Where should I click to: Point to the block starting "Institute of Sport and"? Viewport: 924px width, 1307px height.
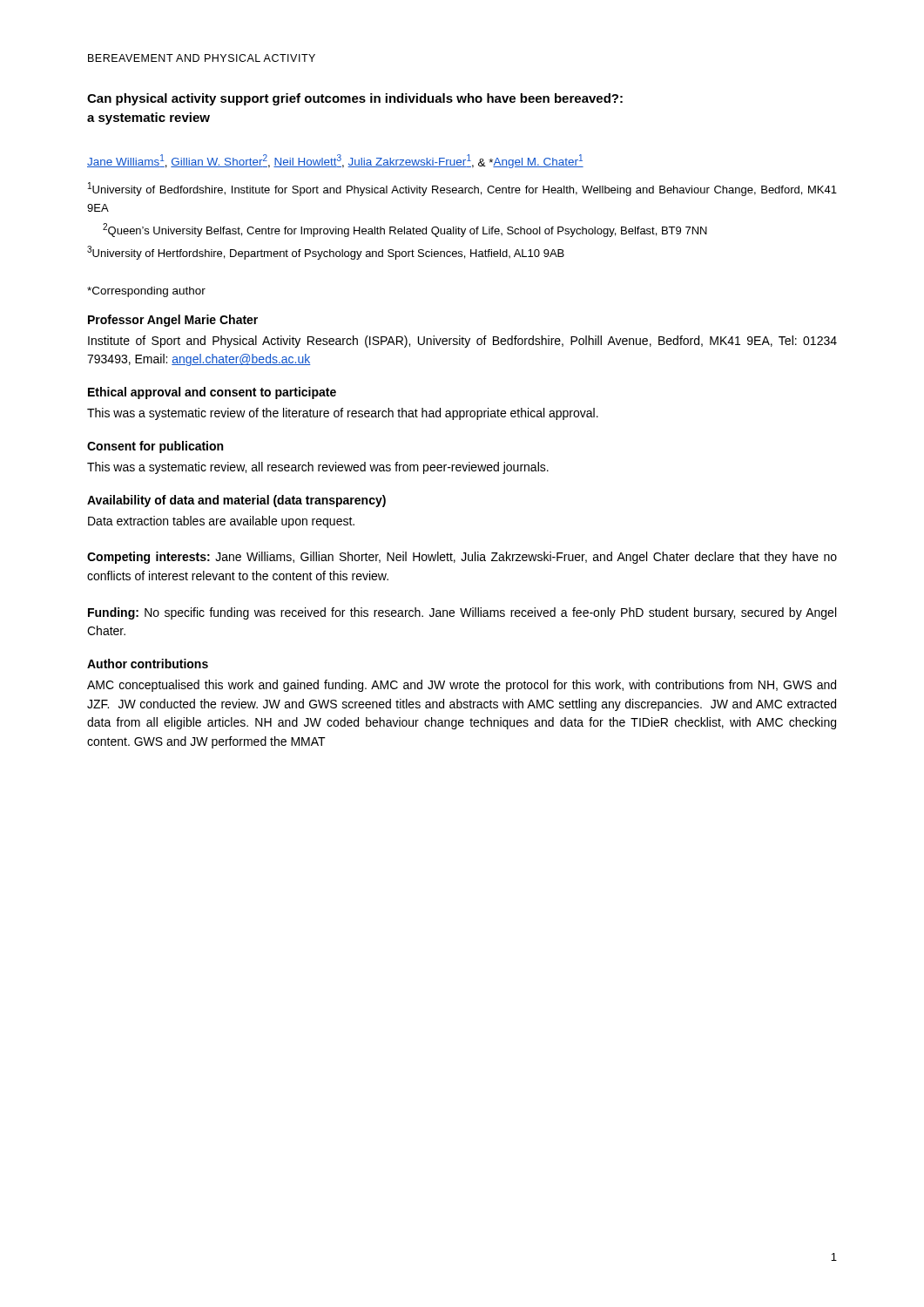pyautogui.click(x=462, y=351)
